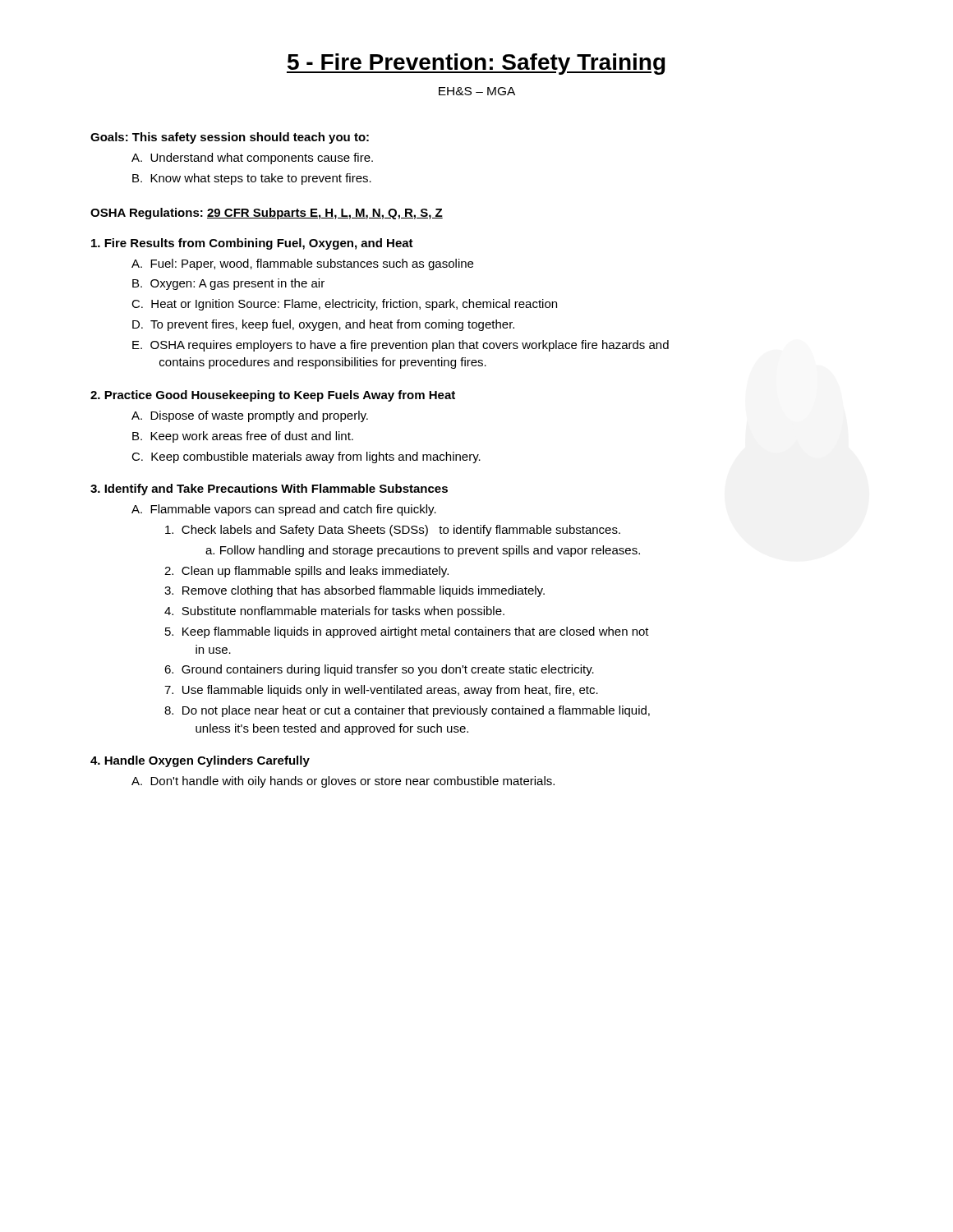Locate the region starting "2. Clean up flammable"

pos(307,570)
